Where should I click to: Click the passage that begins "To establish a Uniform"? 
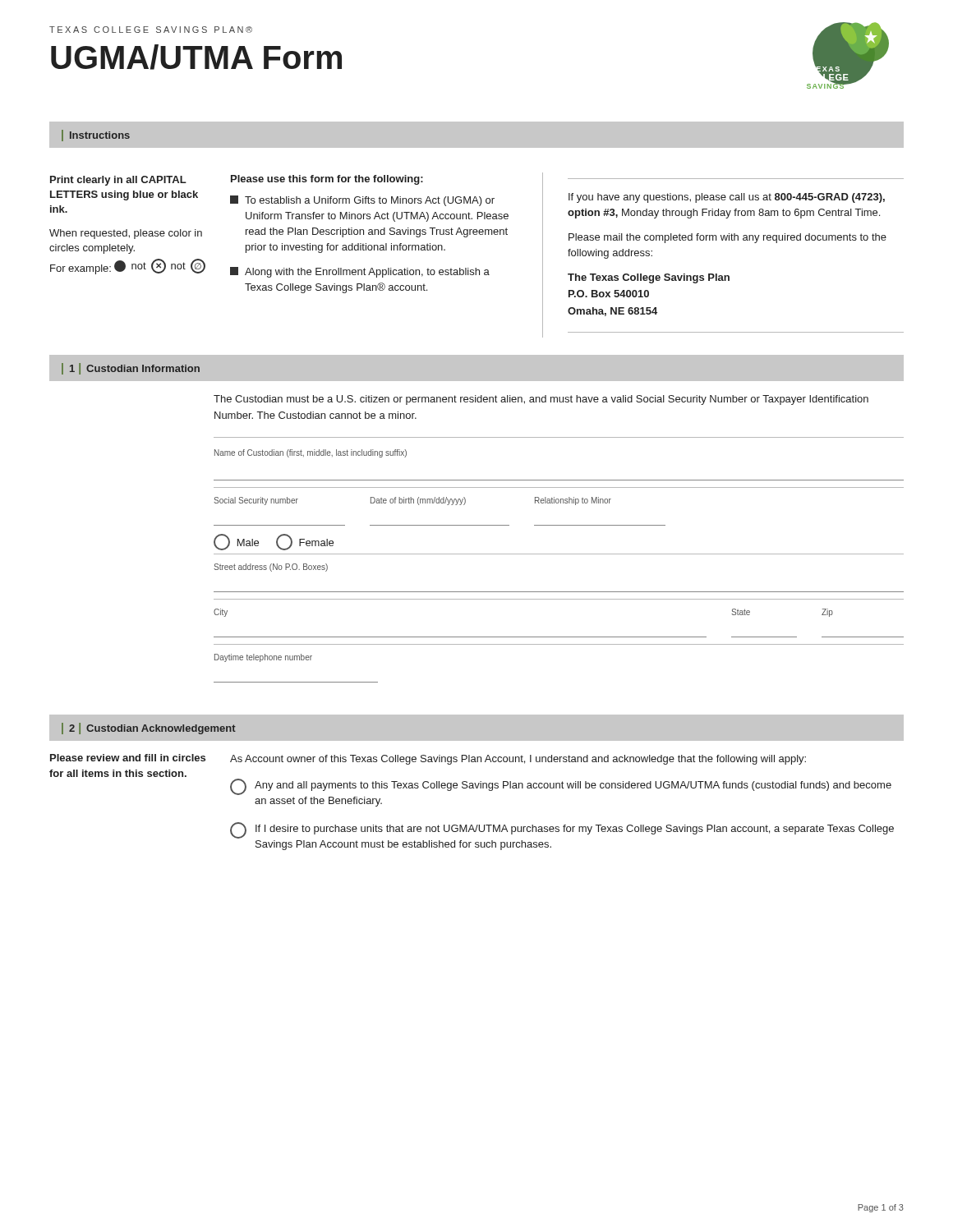click(374, 224)
